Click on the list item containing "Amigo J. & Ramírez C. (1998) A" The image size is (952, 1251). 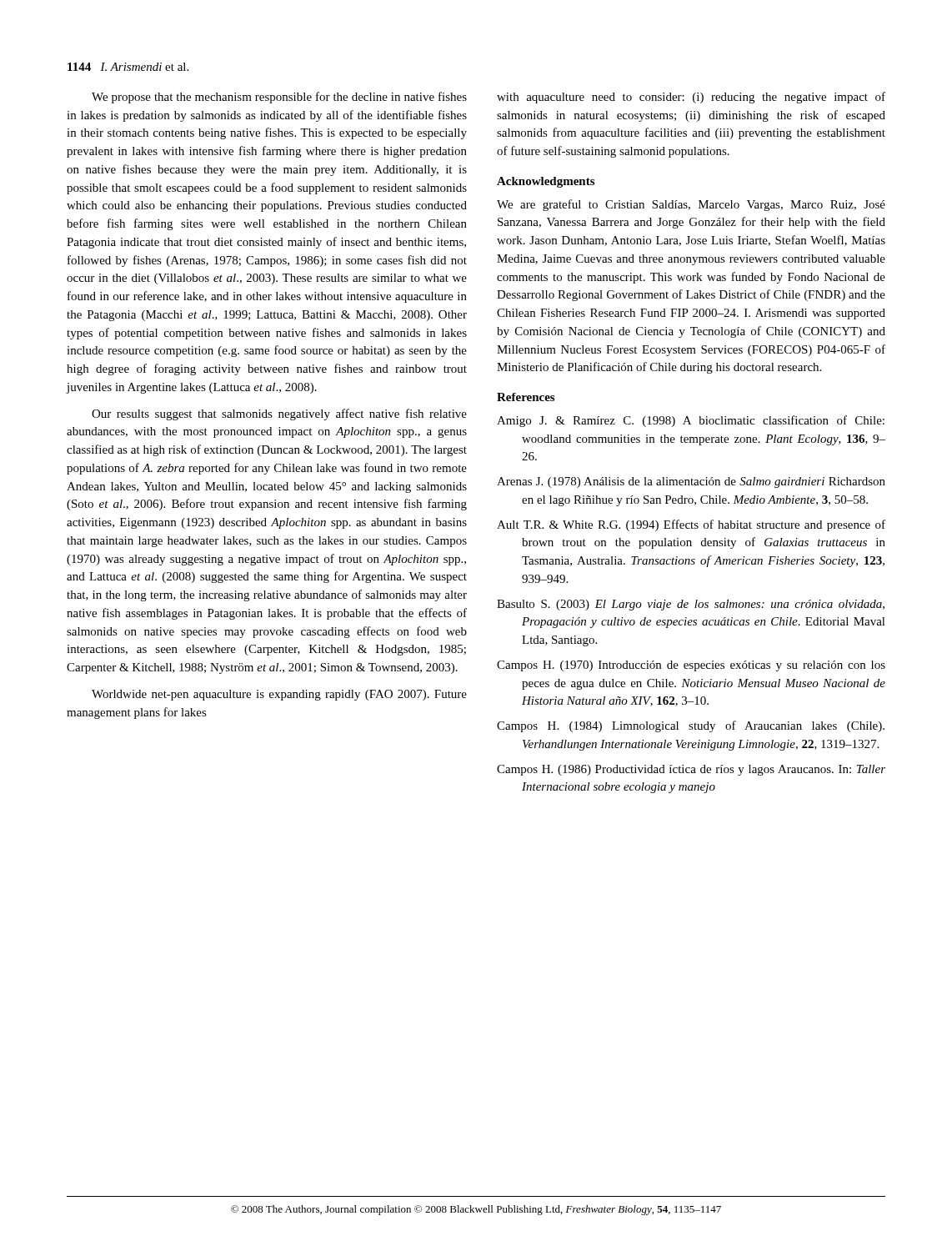(x=691, y=438)
